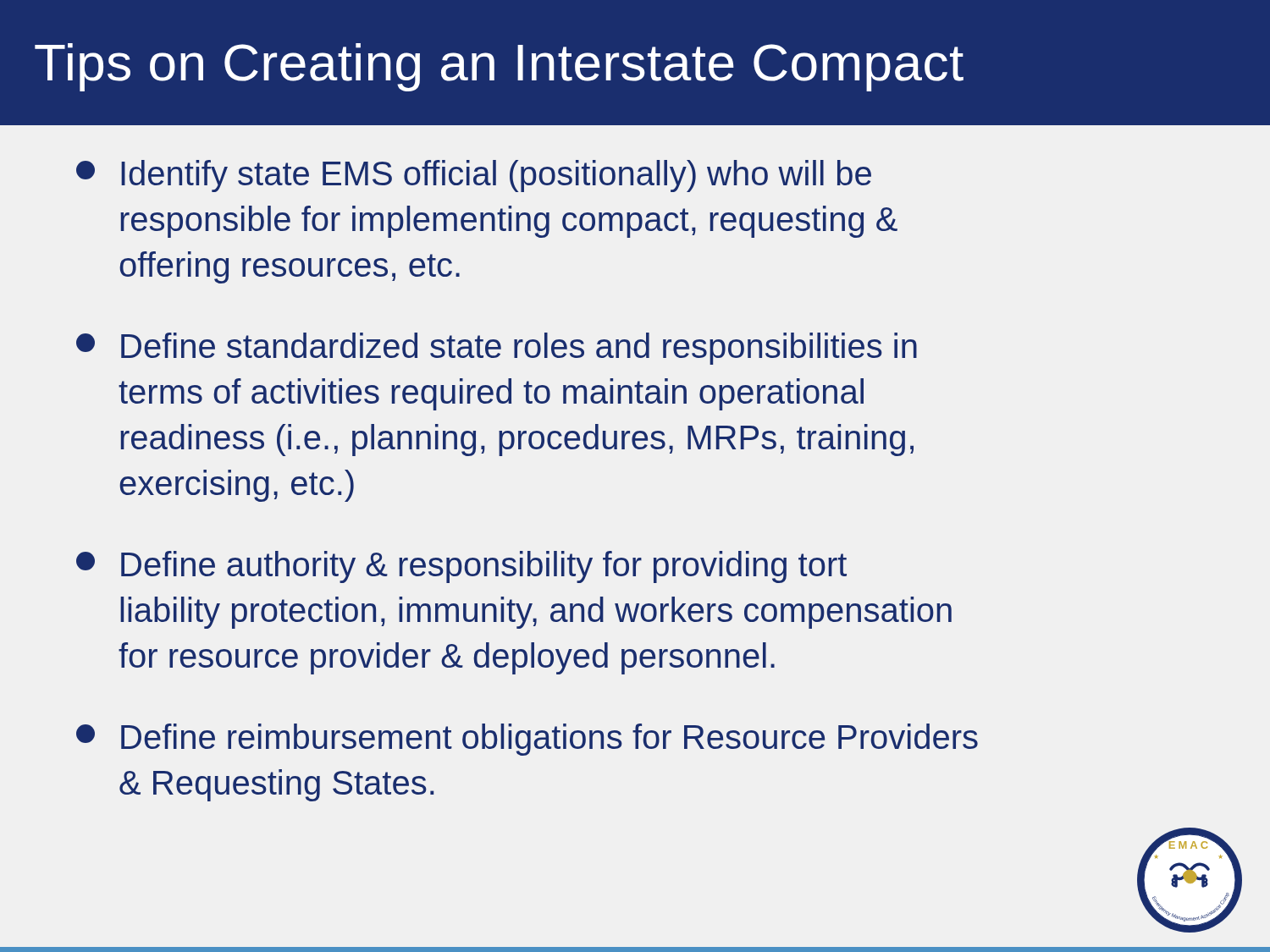Point to the element starting "Tips on Creating an Interstate Compact"
Screen dimensions: 952x1270
pyautogui.click(x=499, y=62)
